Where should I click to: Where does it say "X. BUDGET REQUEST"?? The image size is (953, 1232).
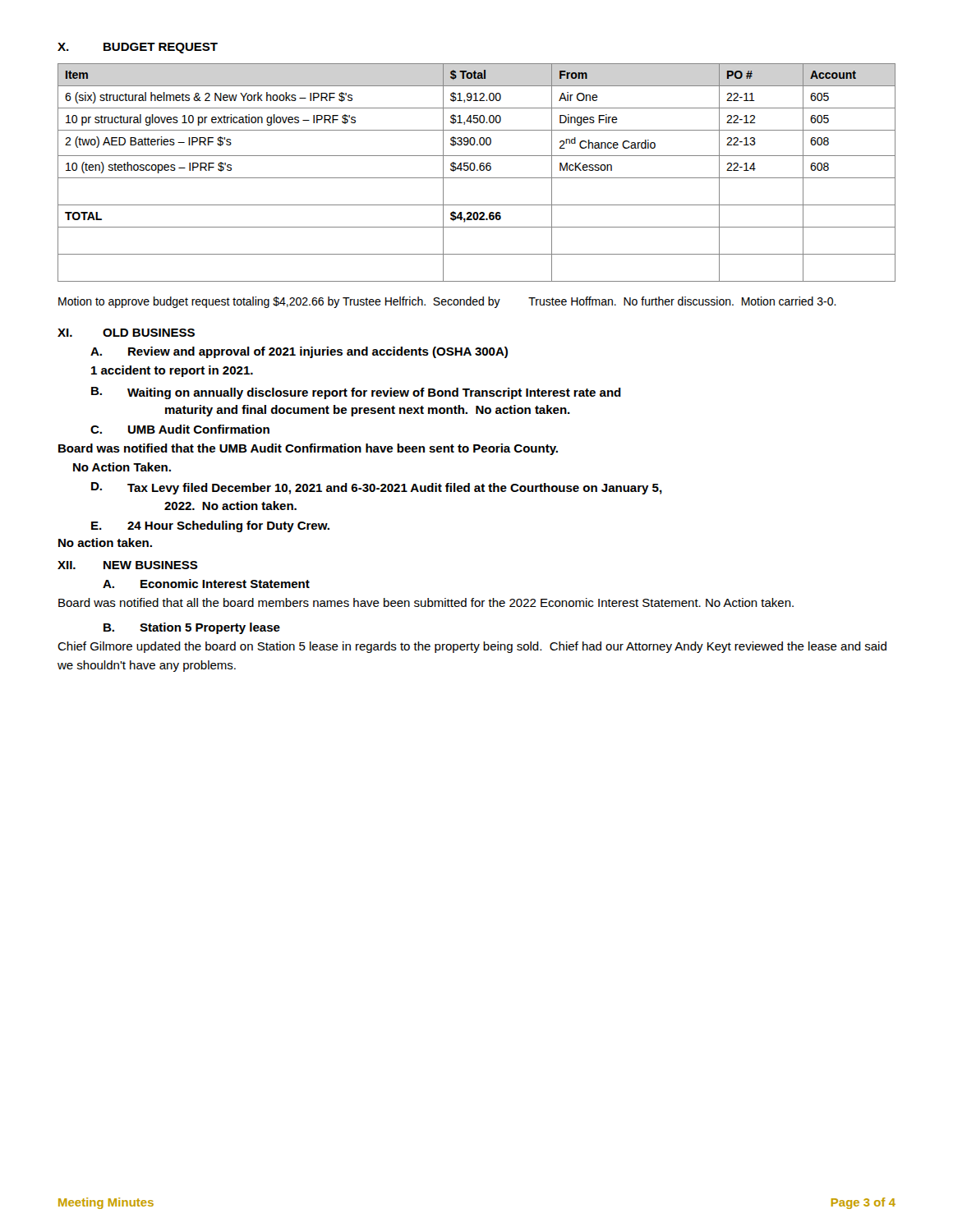point(138,46)
